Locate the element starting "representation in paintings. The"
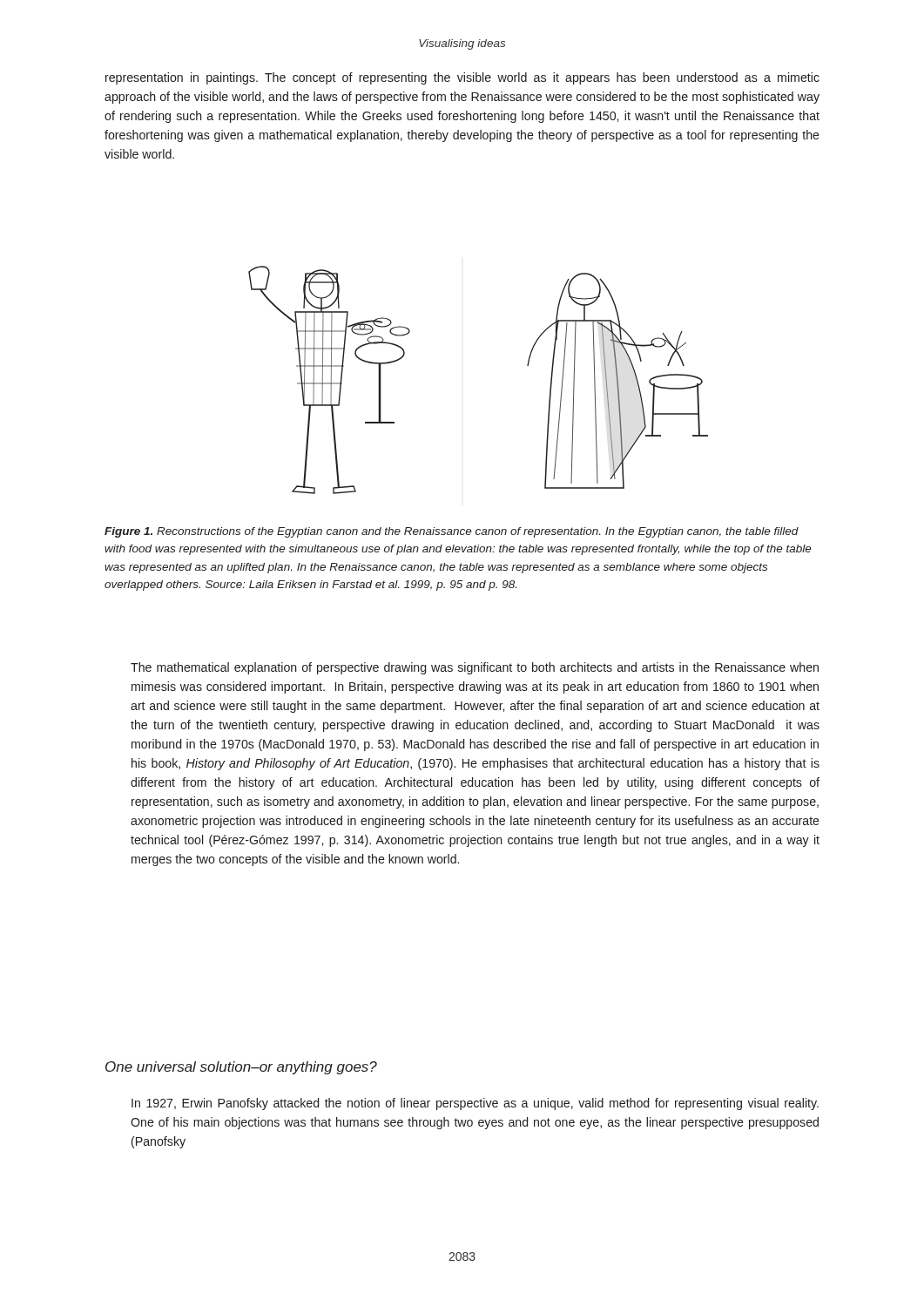 click(x=462, y=116)
